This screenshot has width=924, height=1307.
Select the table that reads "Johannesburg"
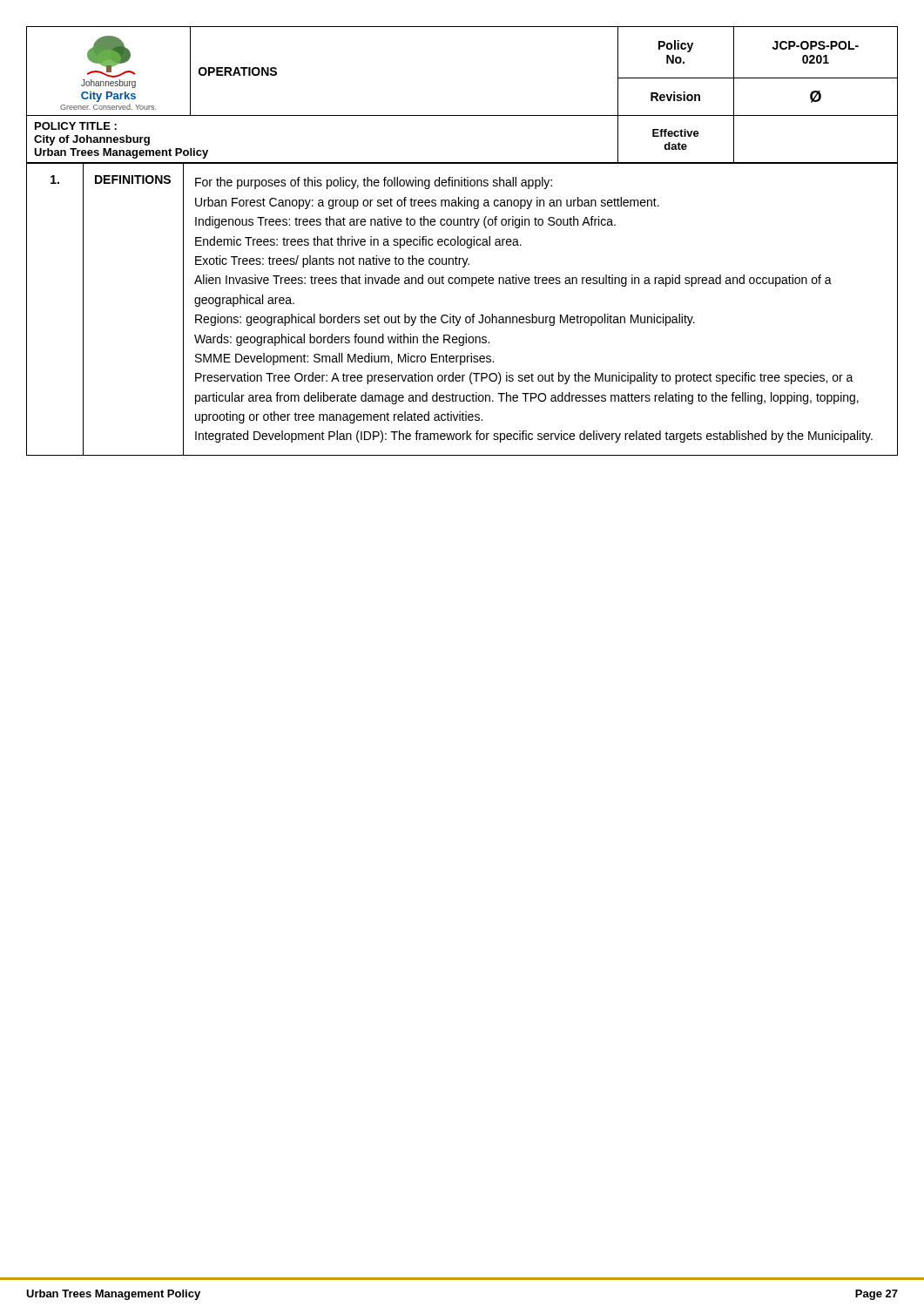462,95
